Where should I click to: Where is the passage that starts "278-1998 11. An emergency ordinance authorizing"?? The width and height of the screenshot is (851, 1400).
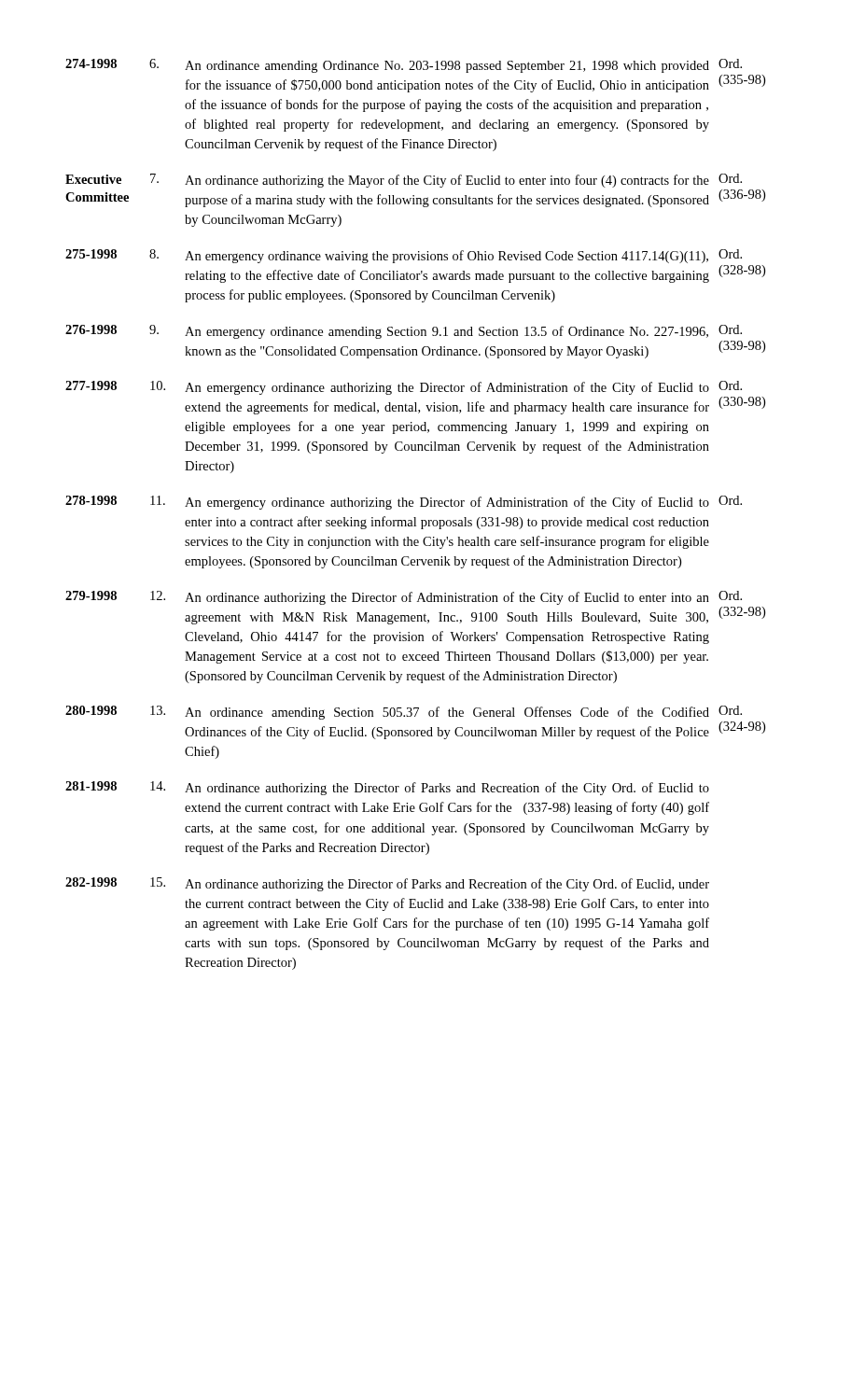click(x=426, y=532)
